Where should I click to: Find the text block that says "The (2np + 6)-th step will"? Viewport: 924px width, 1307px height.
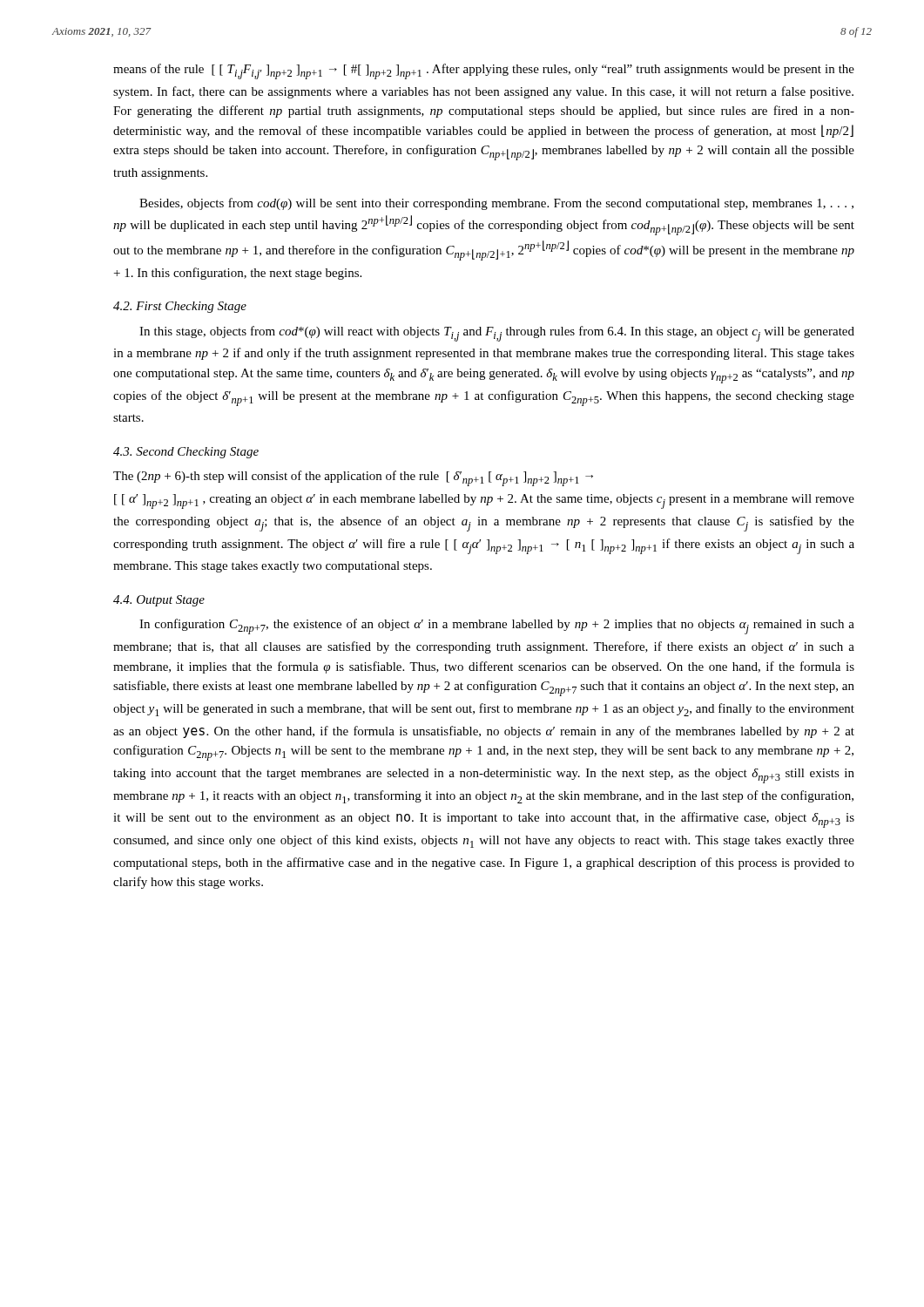coord(484,521)
